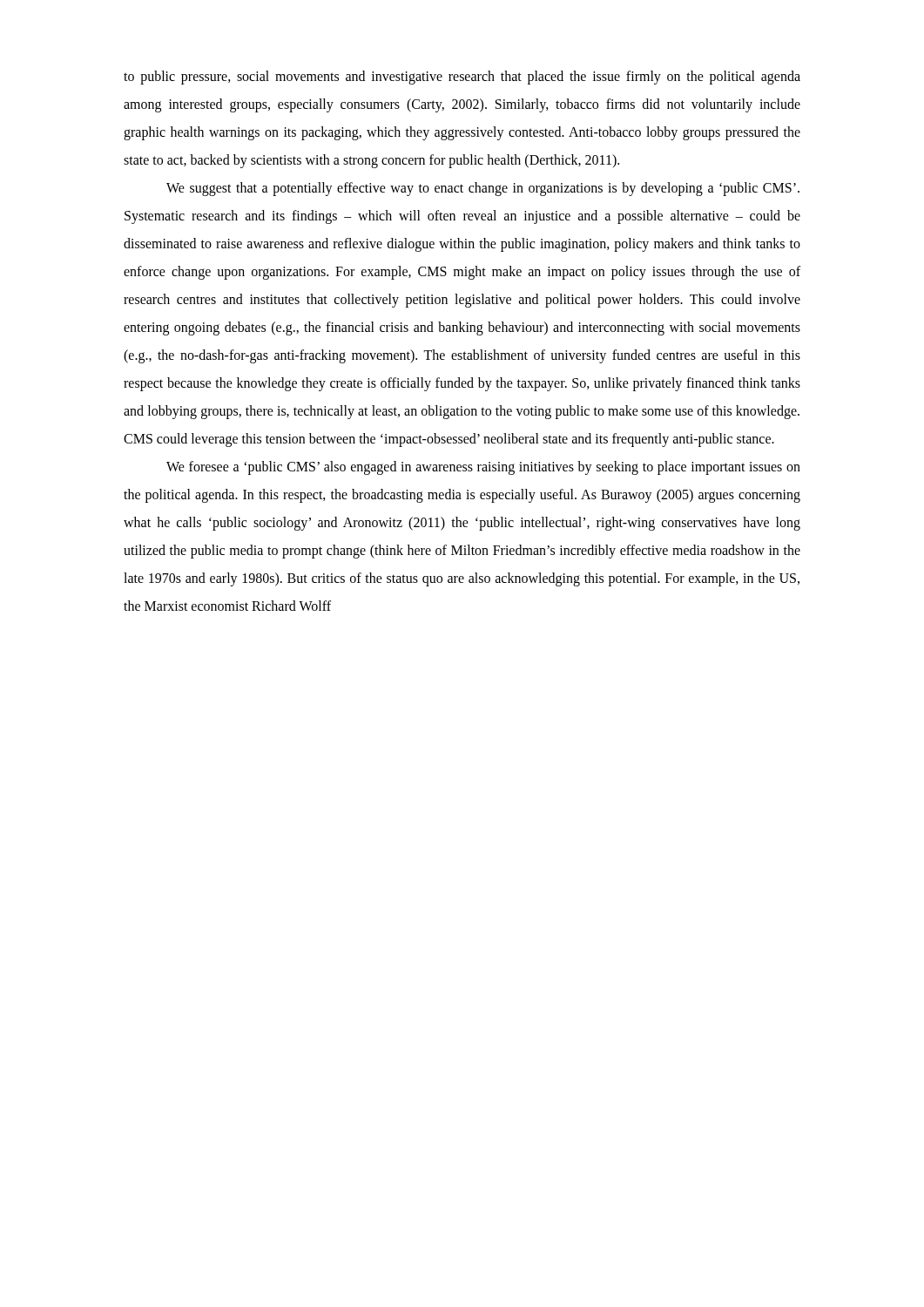Find the block on this page that starts "to public pressure, social movements and"
Screen dimensions: 1307x924
coord(462,118)
